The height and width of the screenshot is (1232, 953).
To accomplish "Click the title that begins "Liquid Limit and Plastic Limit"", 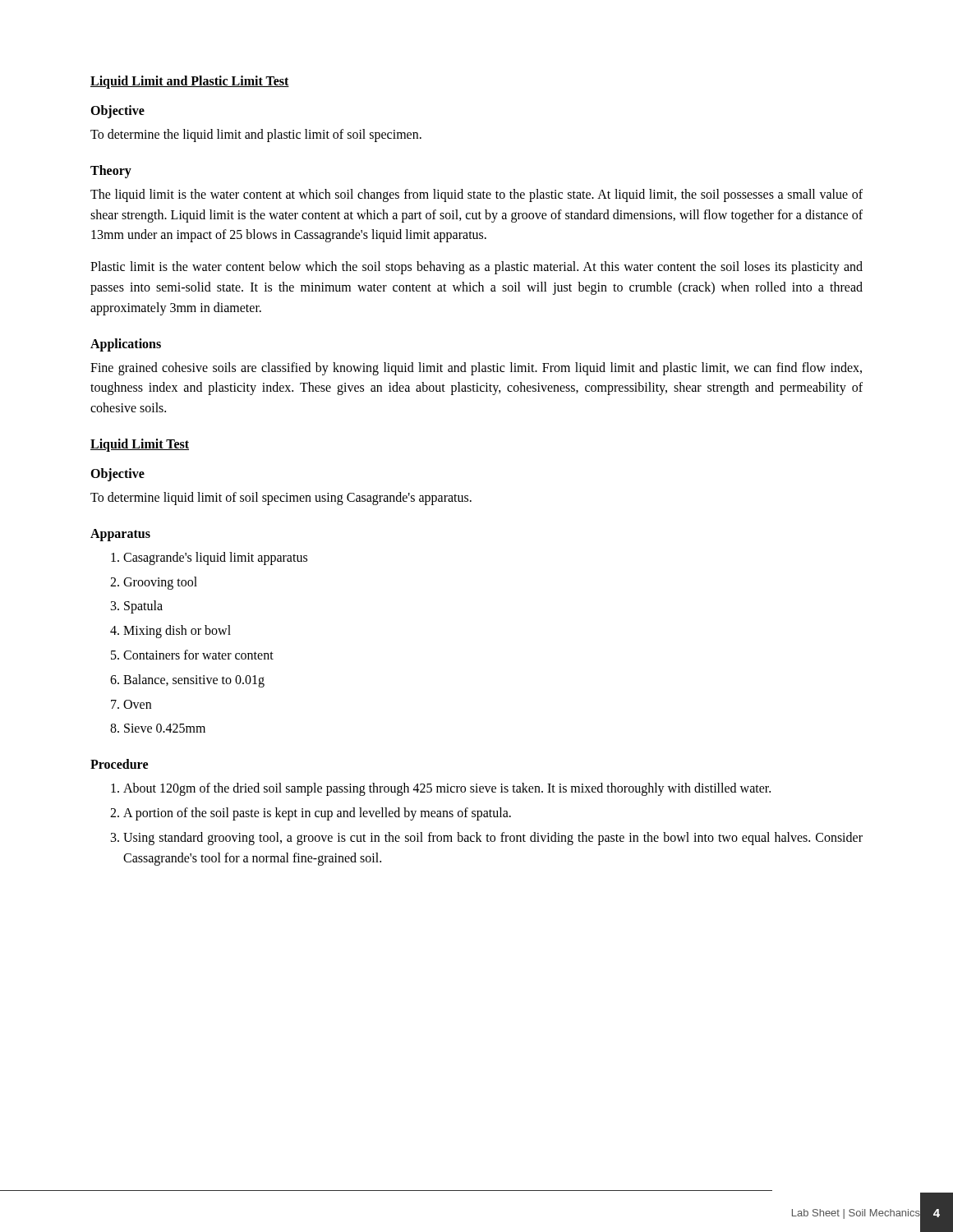I will pos(190,81).
